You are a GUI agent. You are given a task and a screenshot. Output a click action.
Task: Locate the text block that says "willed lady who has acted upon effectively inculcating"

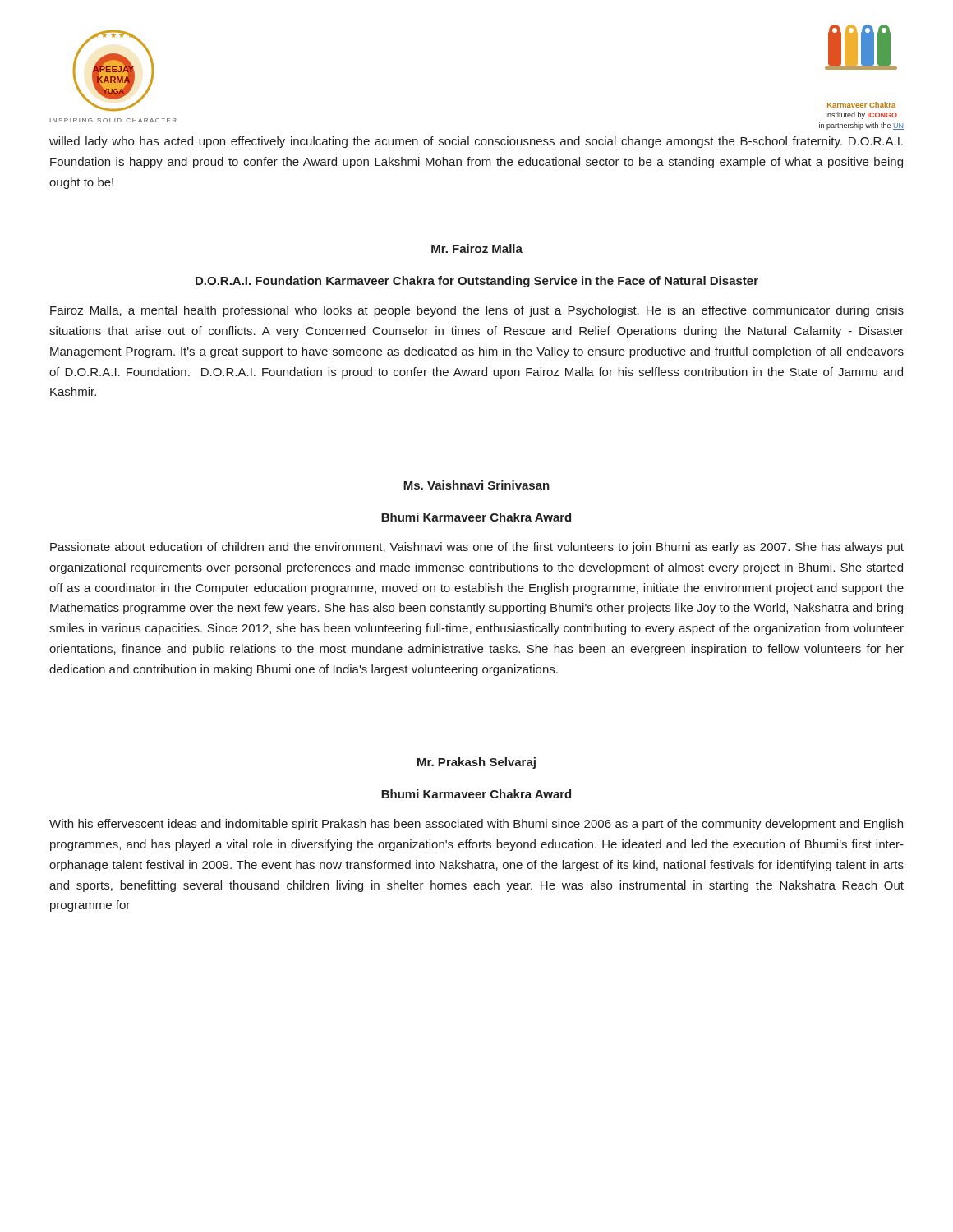(476, 161)
